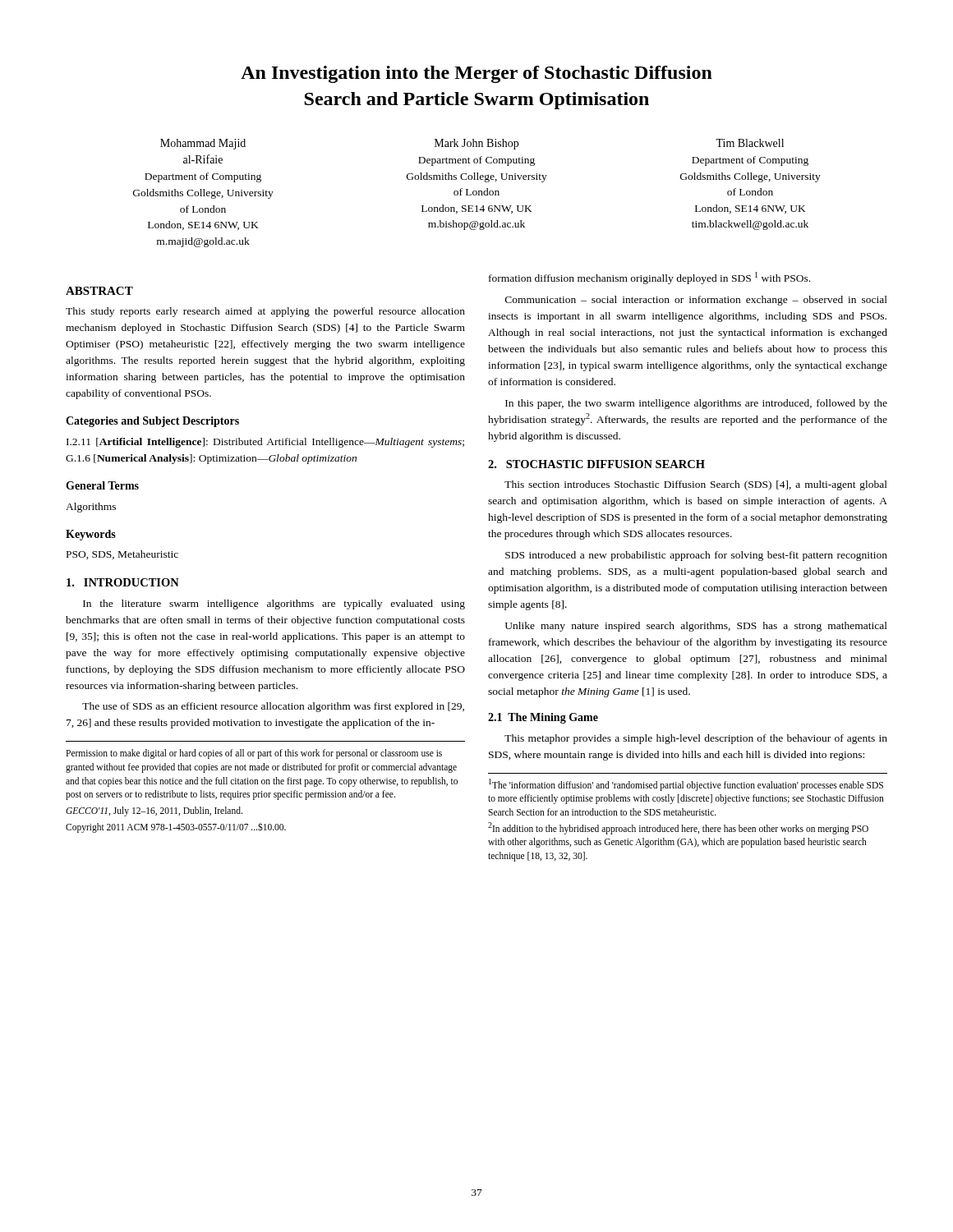
Task: Navigate to the block starting "In the literature"
Action: tap(265, 663)
